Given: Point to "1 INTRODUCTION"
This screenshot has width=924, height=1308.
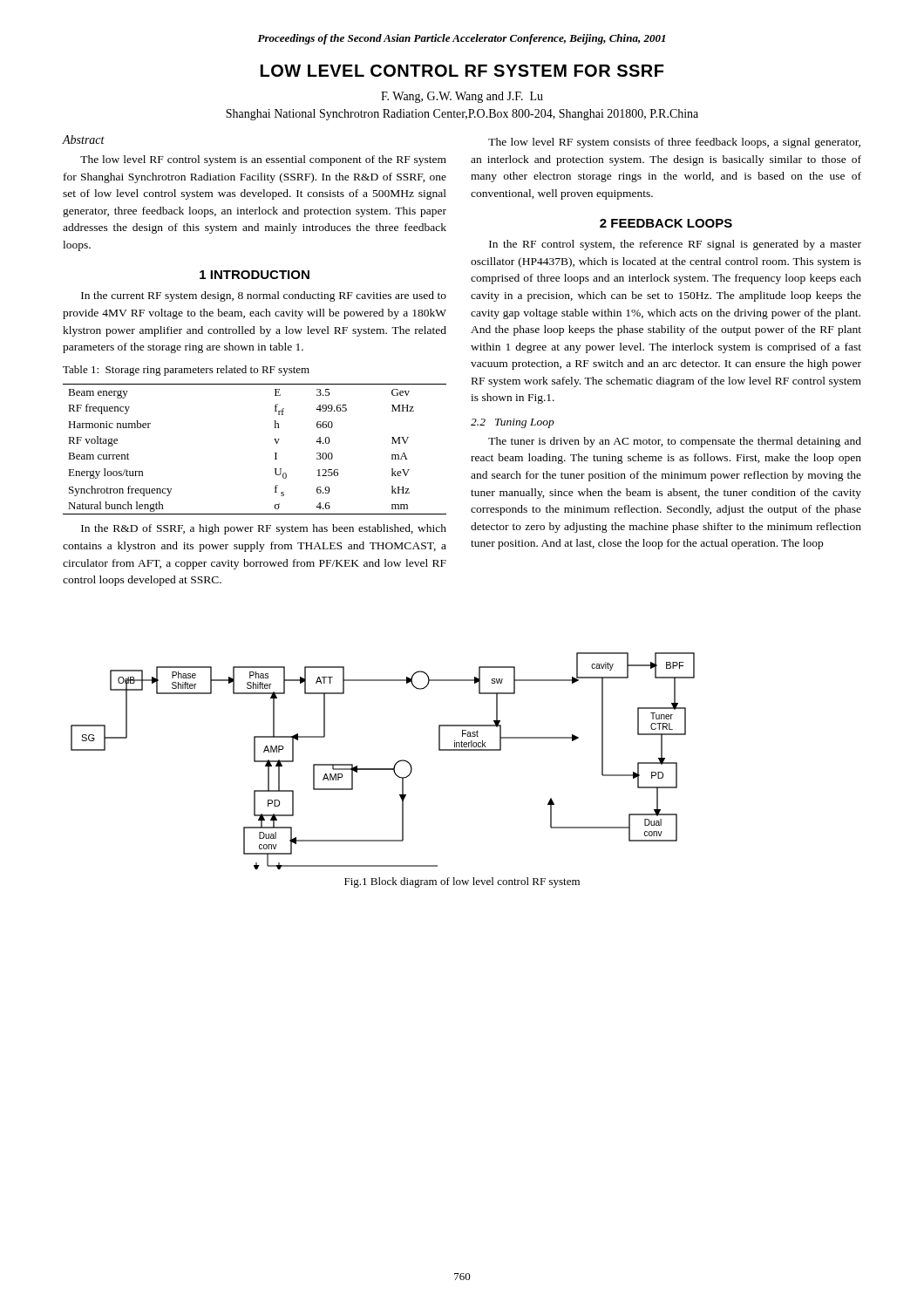Looking at the screenshot, I should 255,275.
